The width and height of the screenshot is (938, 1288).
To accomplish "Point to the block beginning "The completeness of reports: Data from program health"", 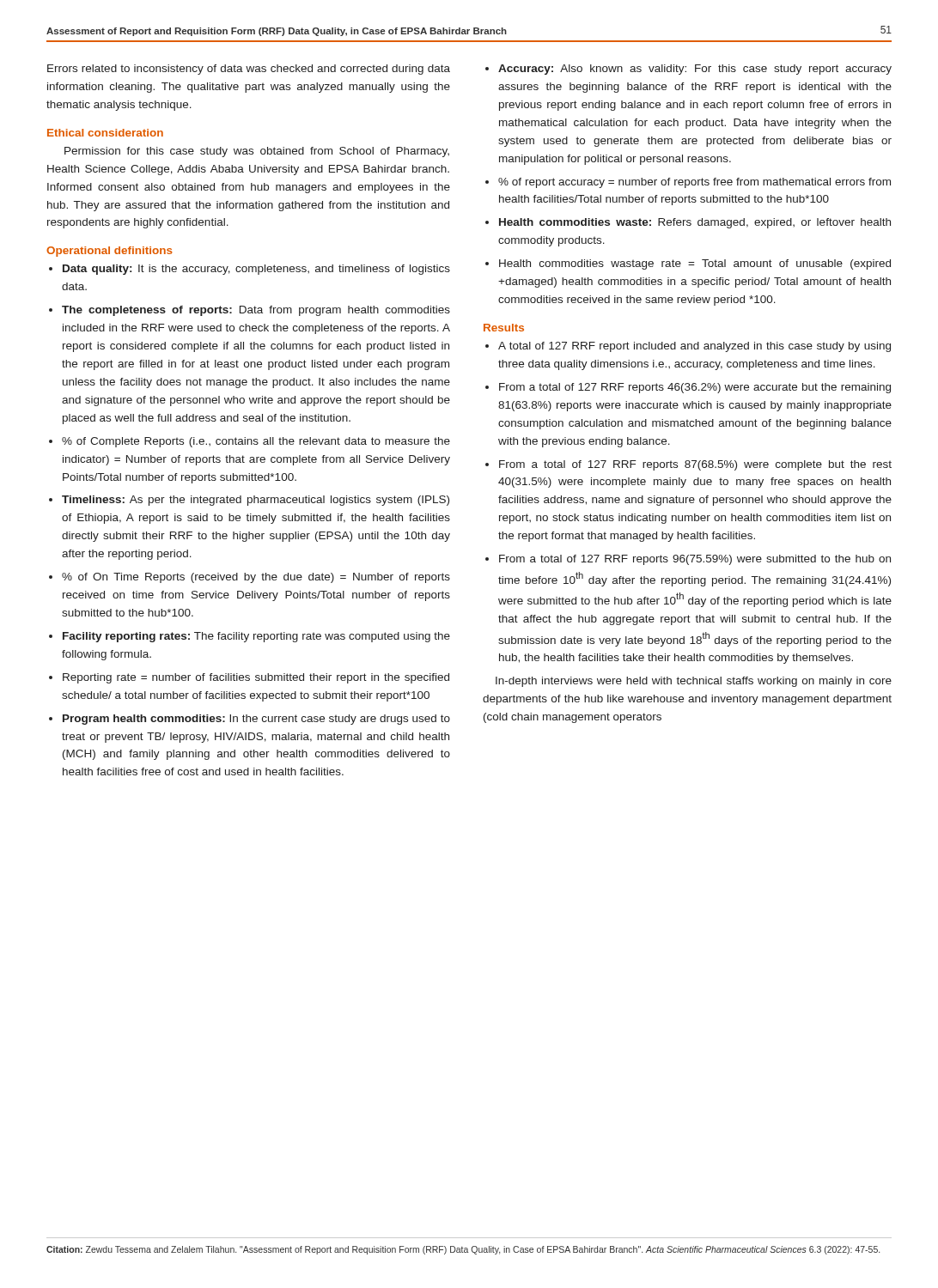I will (256, 364).
